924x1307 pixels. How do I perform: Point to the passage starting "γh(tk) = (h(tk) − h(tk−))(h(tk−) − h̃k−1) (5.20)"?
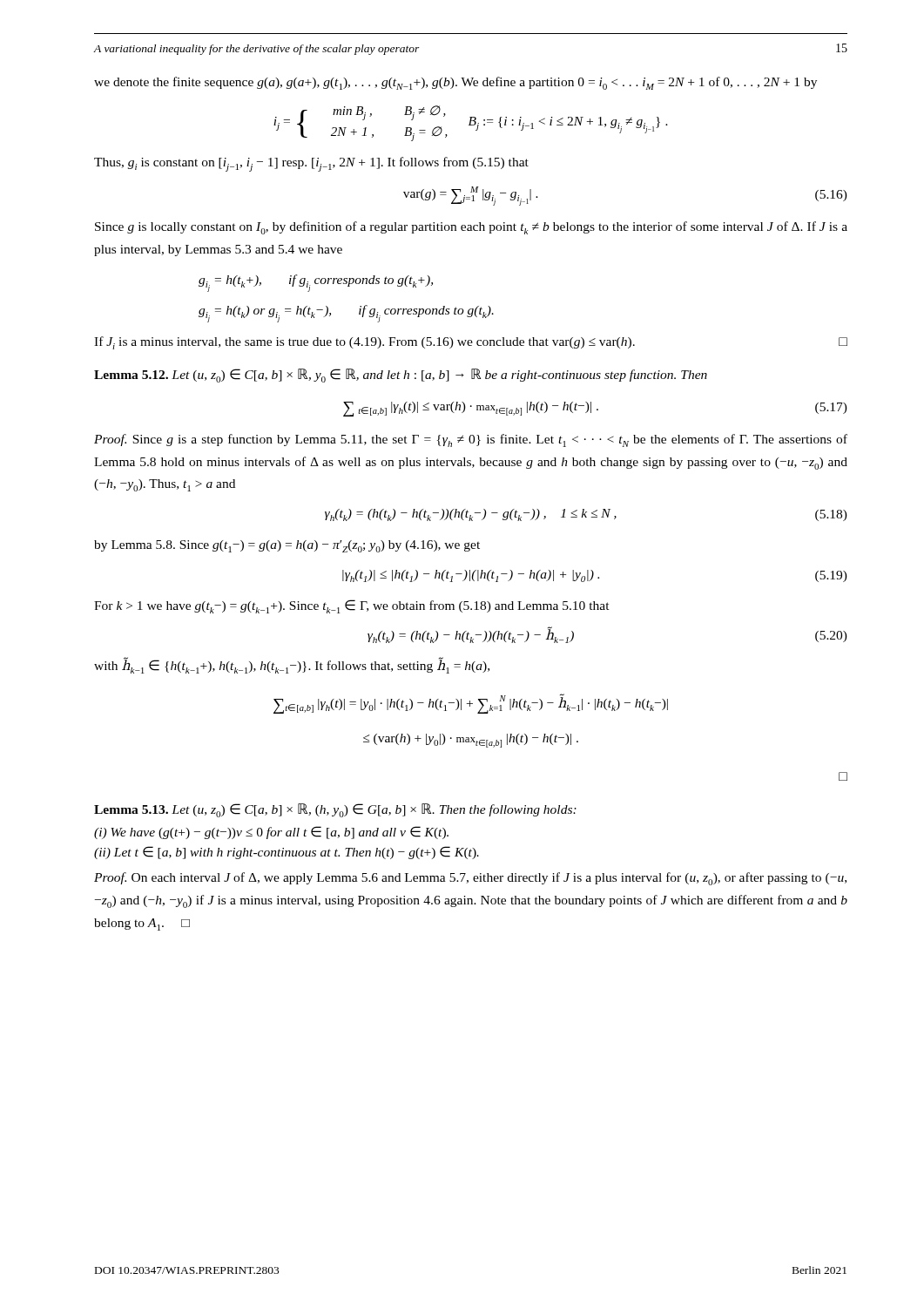(467, 635)
